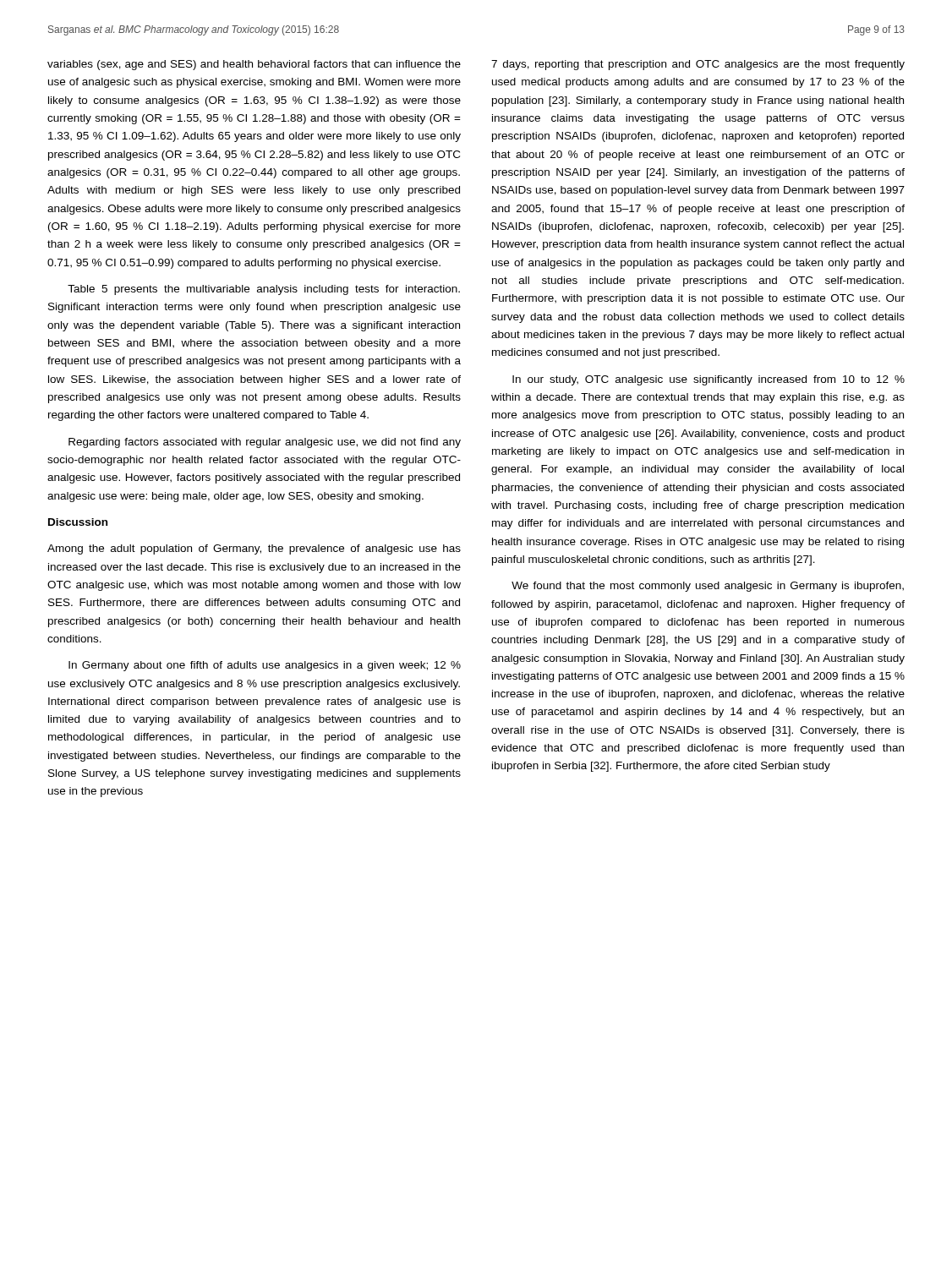Locate the text block containing "In Germany about one fifth of adults use"
The image size is (952, 1268).
254,728
